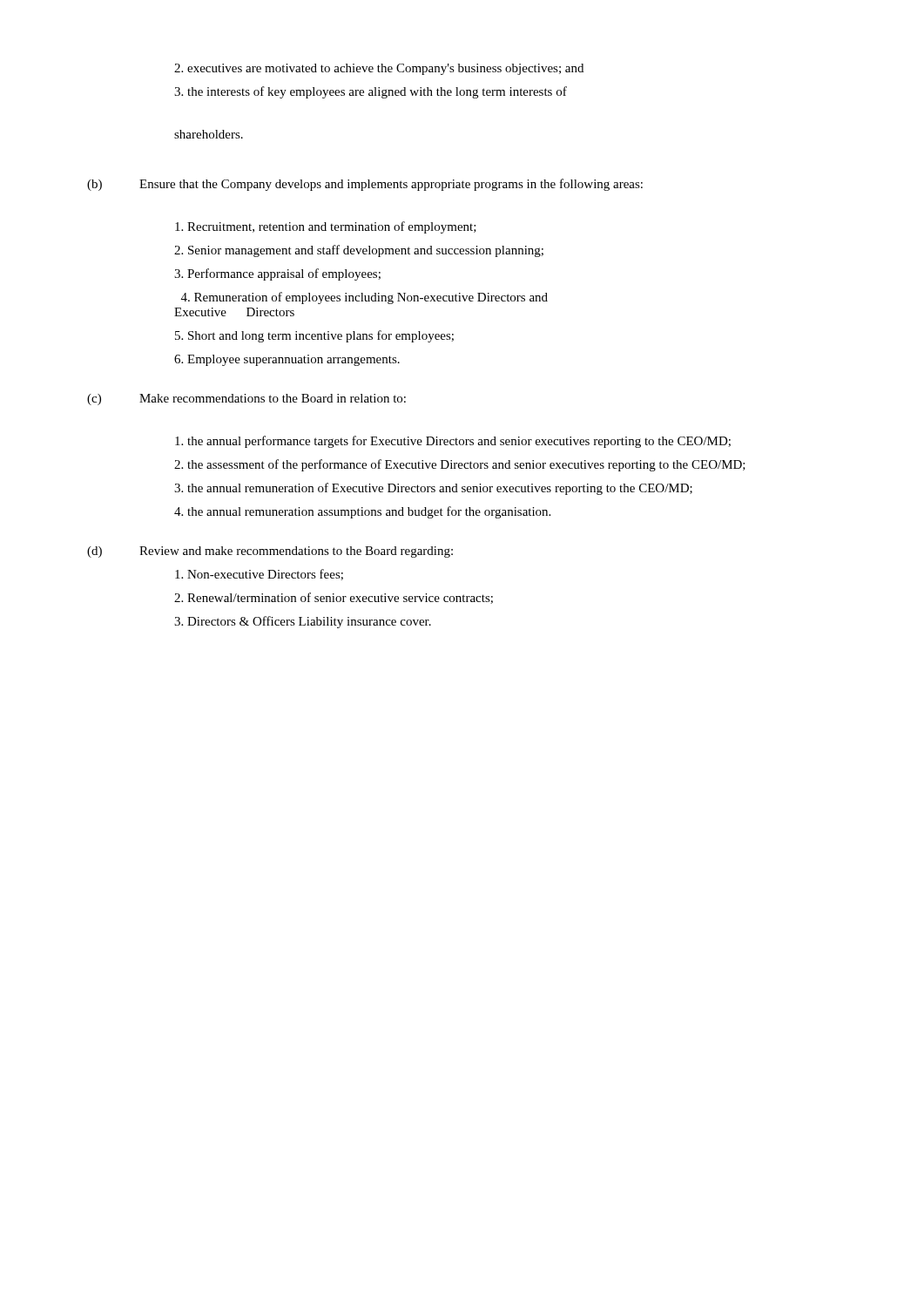The height and width of the screenshot is (1307, 924).
Task: Select the list item with the text "(d) Review and make"
Action: (x=457, y=551)
